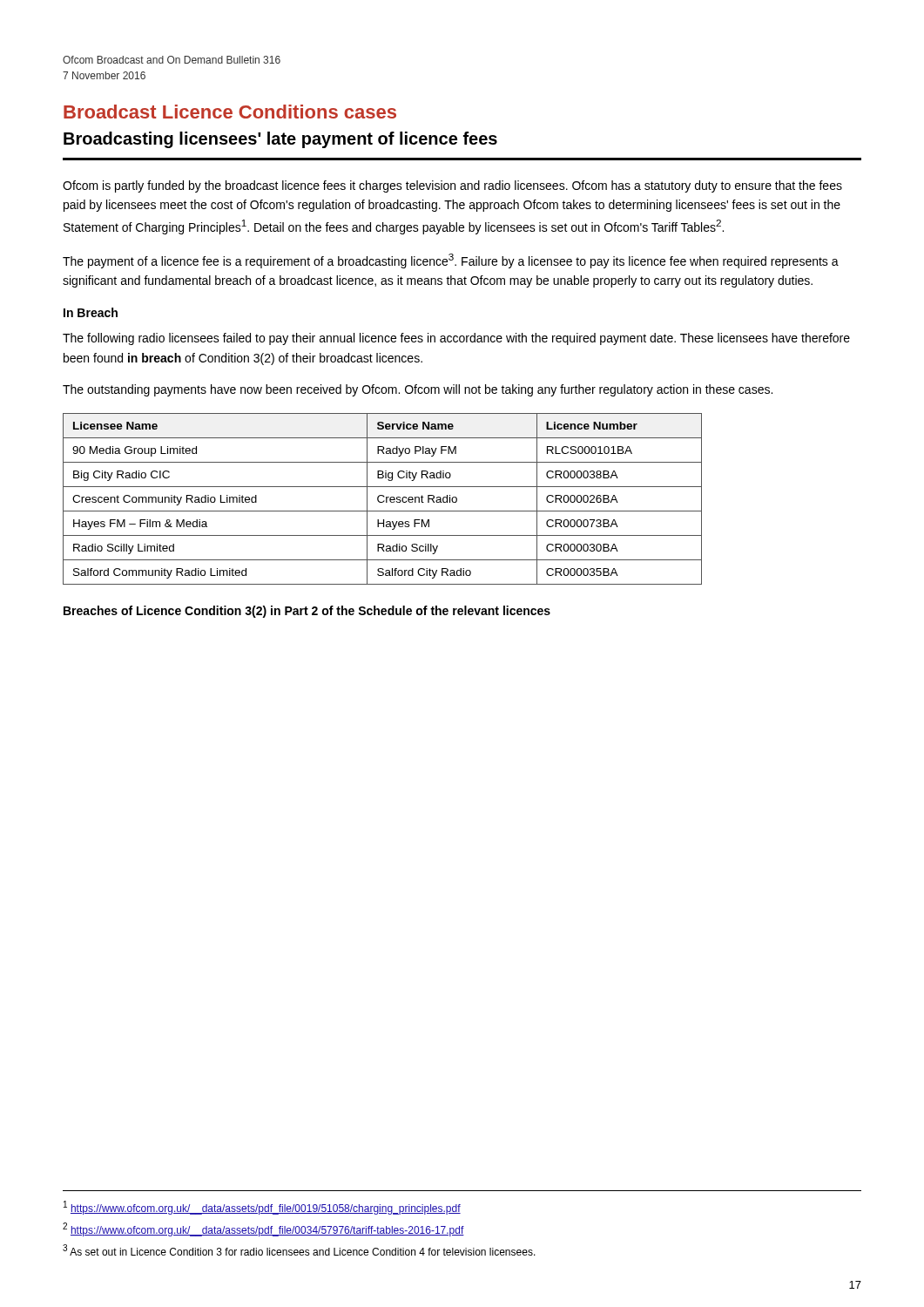
Task: Find the title on this page that starts "Broadcast Licence Conditions"
Action: pyautogui.click(x=230, y=112)
